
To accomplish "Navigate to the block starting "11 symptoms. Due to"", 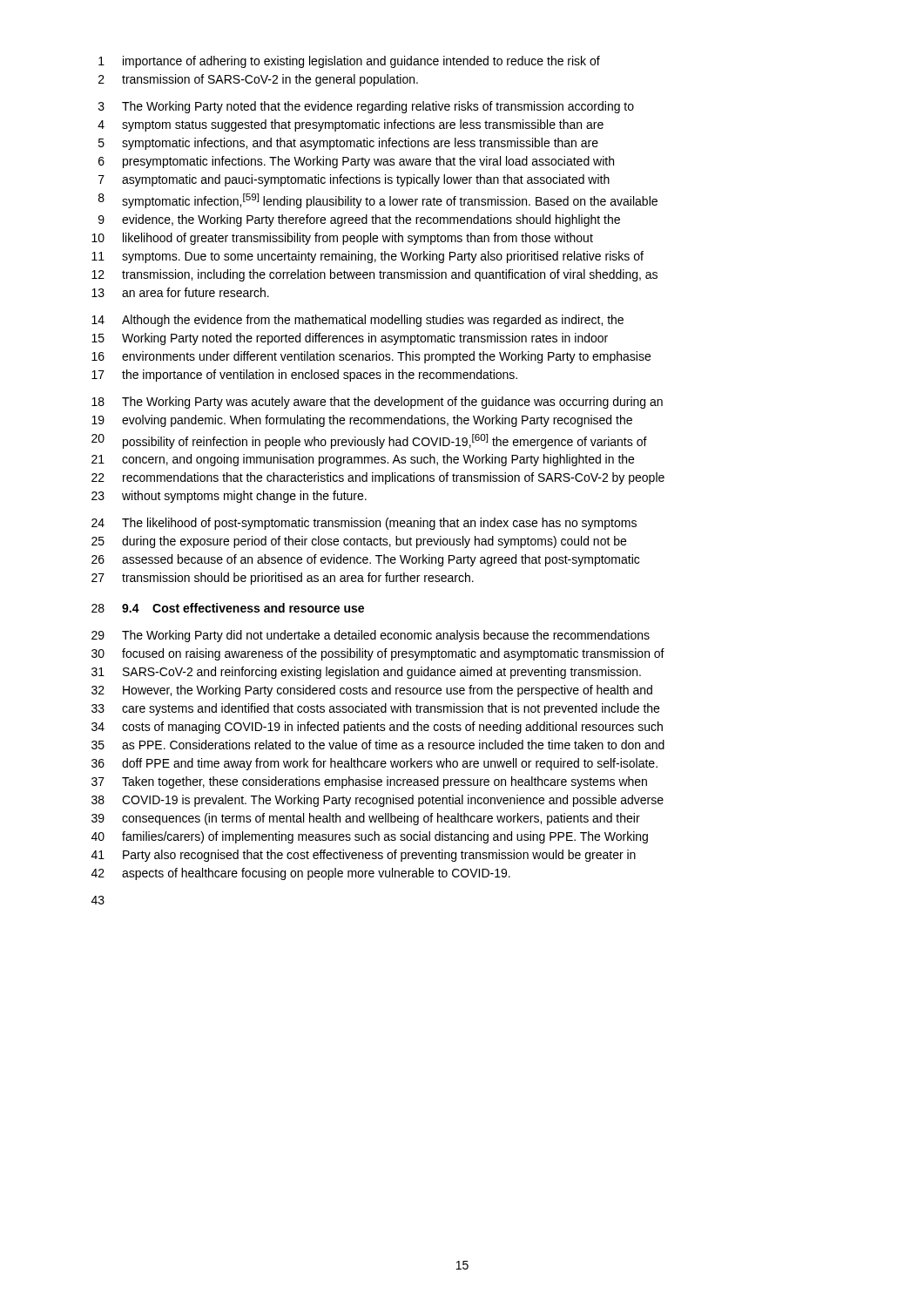I will [x=462, y=256].
